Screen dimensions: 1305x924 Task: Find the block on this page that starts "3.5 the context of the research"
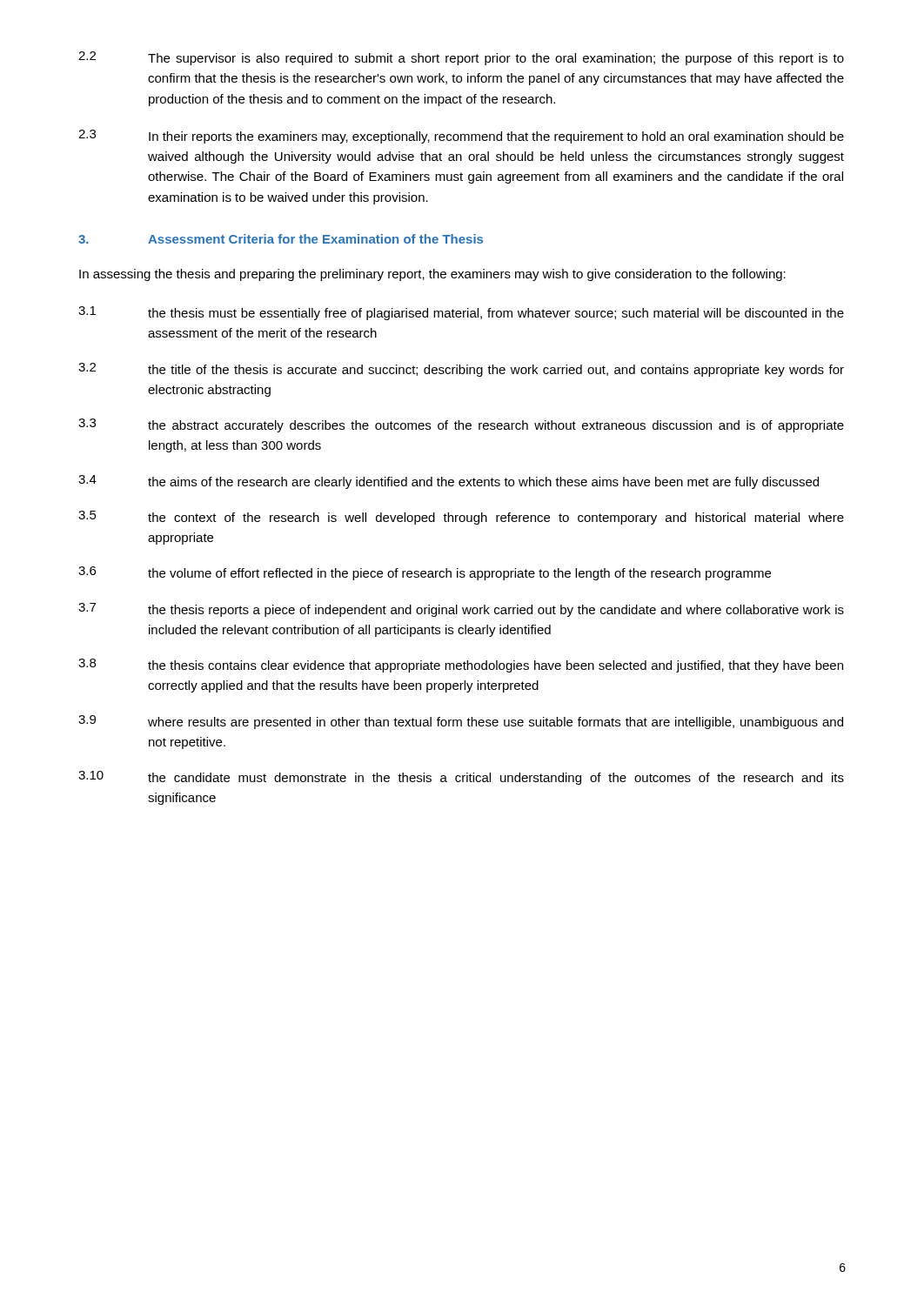click(461, 527)
